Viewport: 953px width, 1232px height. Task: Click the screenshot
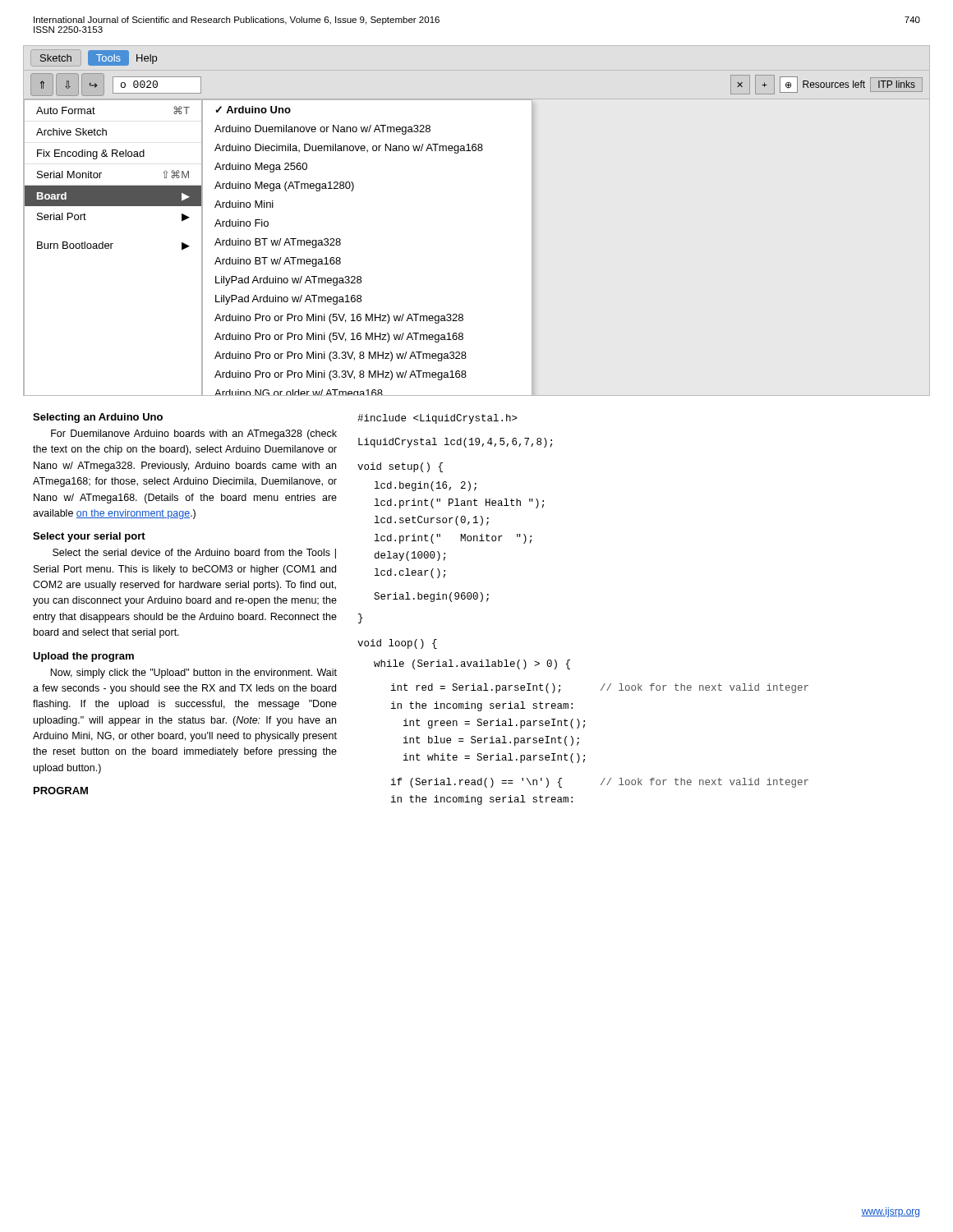[476, 221]
